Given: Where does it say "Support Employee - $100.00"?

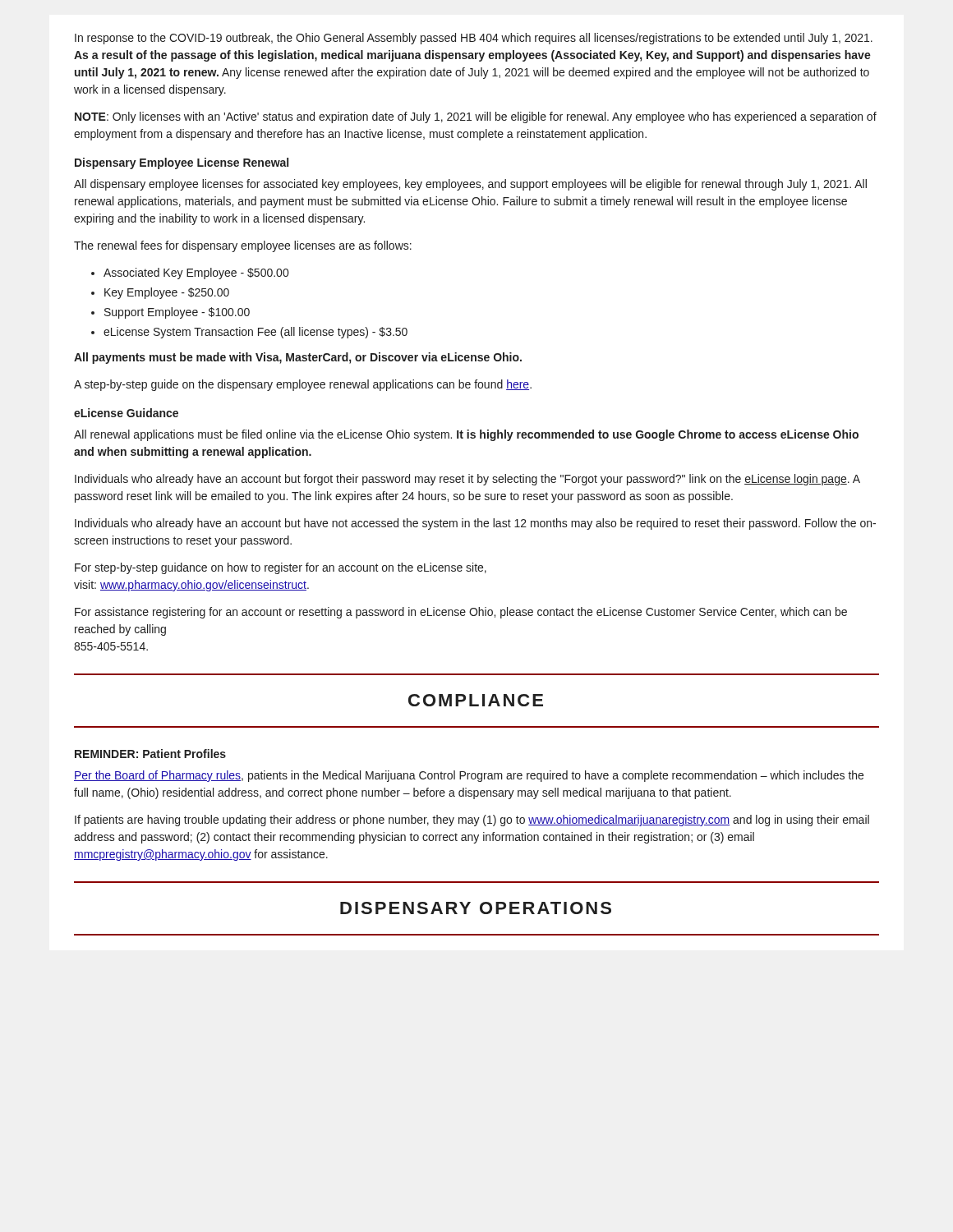Looking at the screenshot, I should pyautogui.click(x=177, y=312).
